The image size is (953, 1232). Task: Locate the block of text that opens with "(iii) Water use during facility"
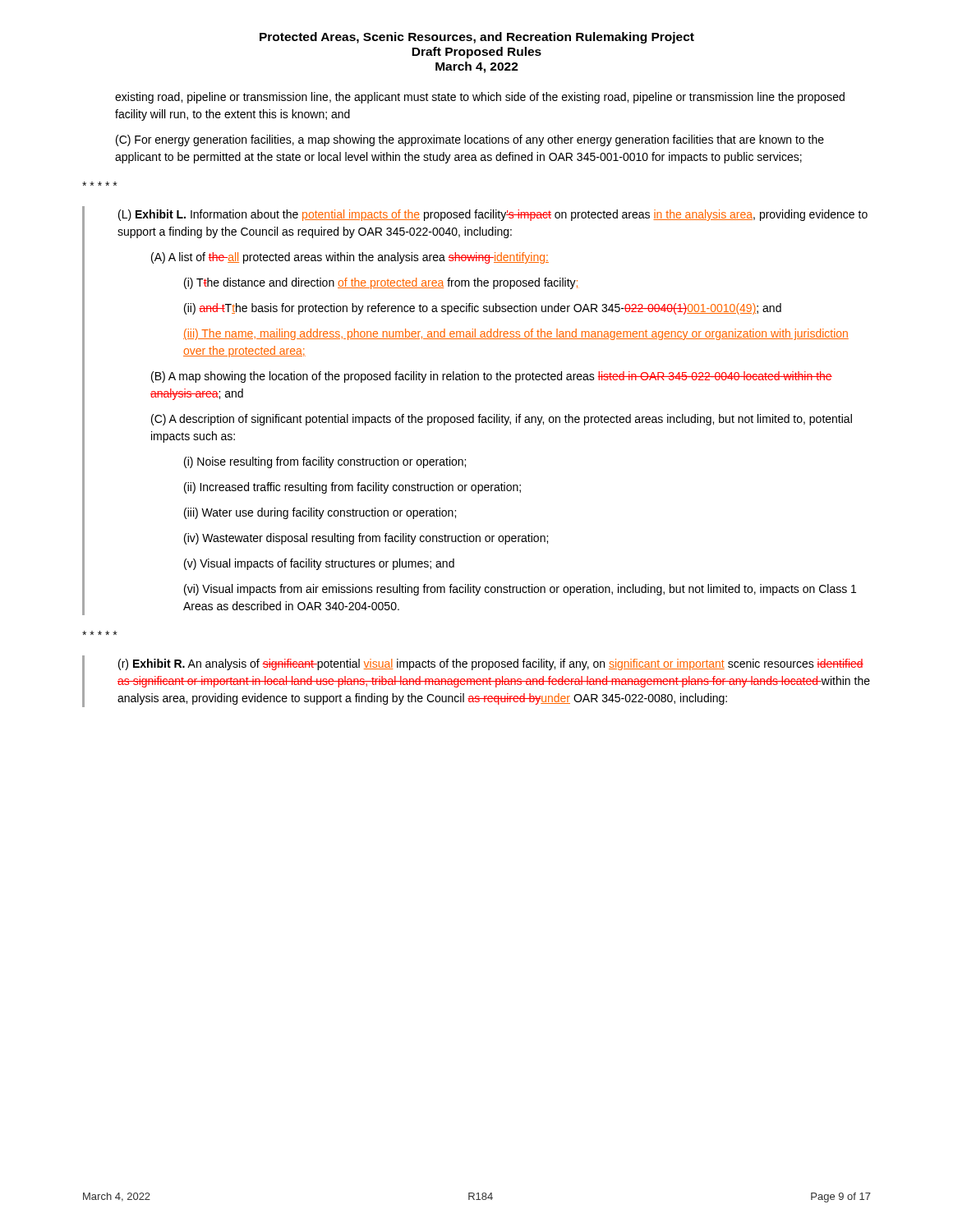pos(320,513)
